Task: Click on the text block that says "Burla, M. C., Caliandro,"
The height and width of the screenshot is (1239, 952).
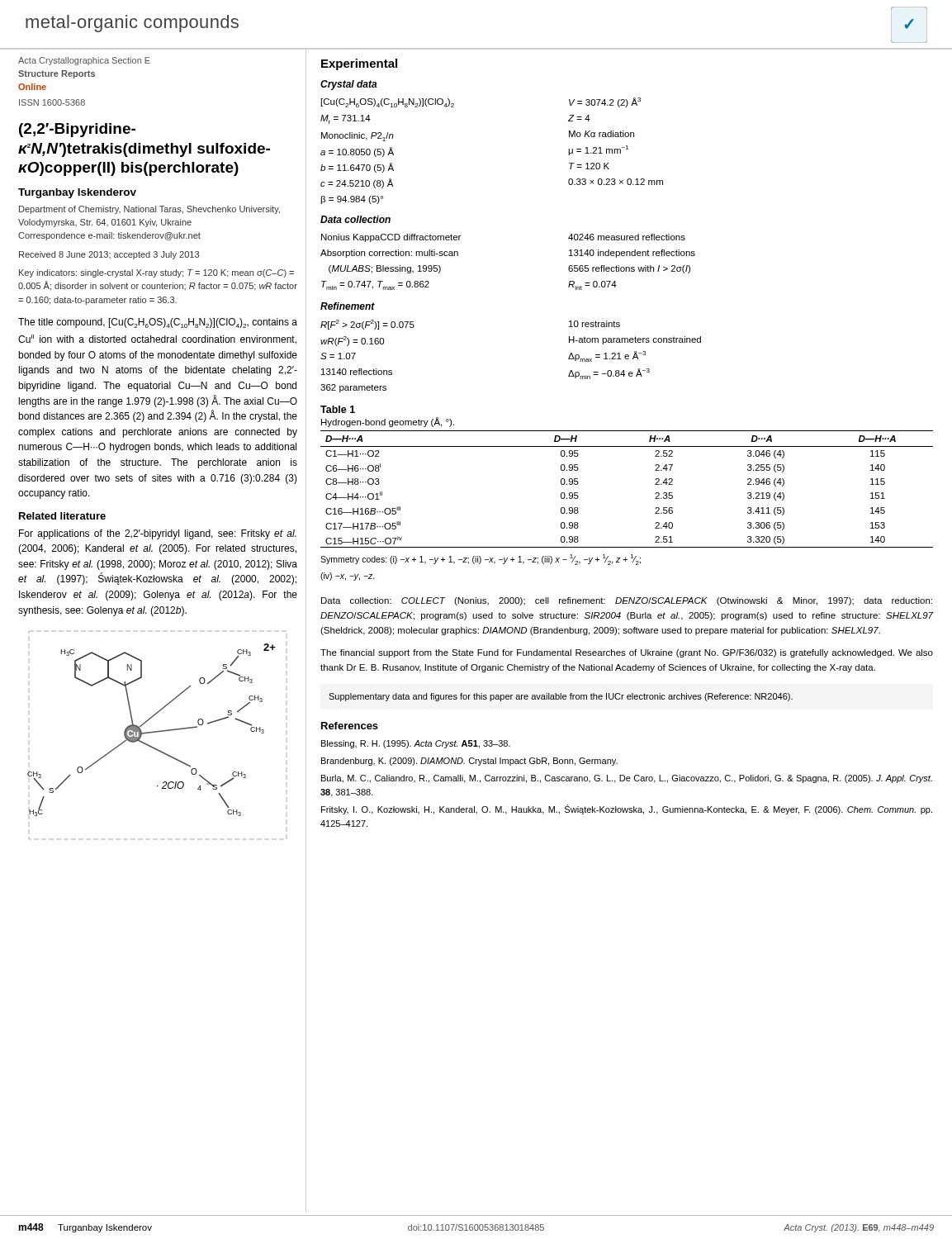Action: pos(627,785)
